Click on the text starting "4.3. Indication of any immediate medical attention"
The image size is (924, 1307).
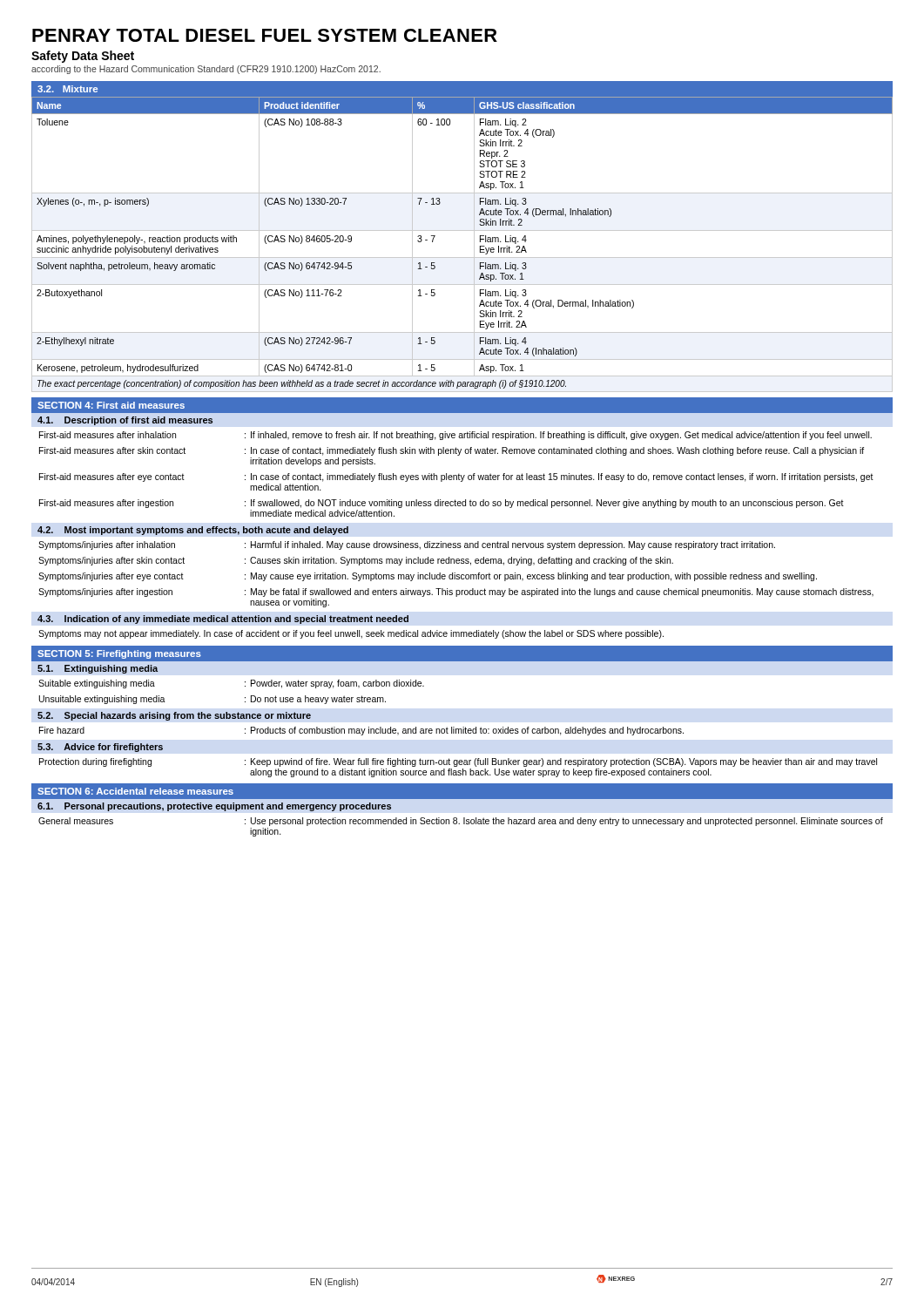[223, 619]
